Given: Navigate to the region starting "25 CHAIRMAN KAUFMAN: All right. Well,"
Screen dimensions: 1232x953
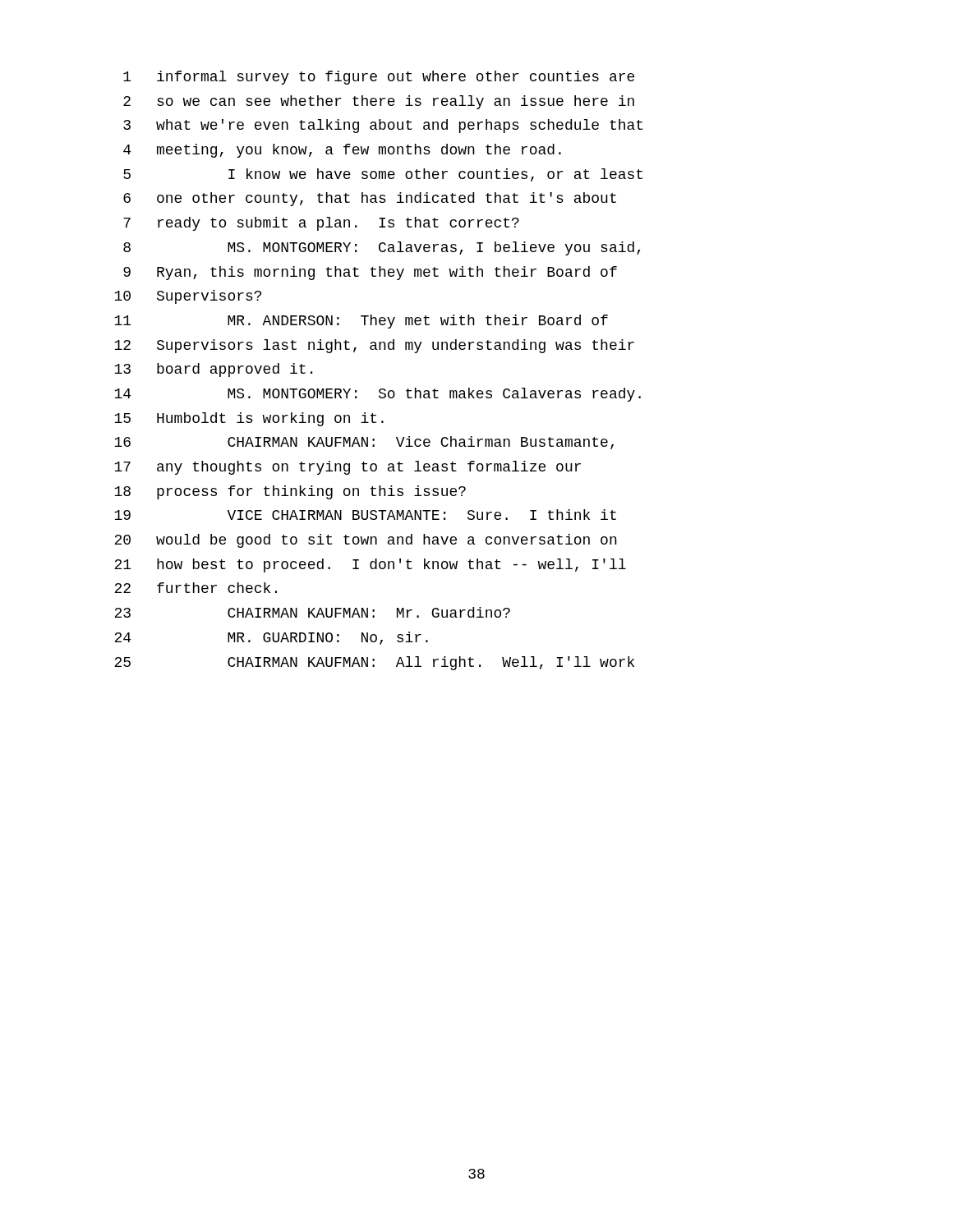Looking at the screenshot, I should [x=460, y=663].
